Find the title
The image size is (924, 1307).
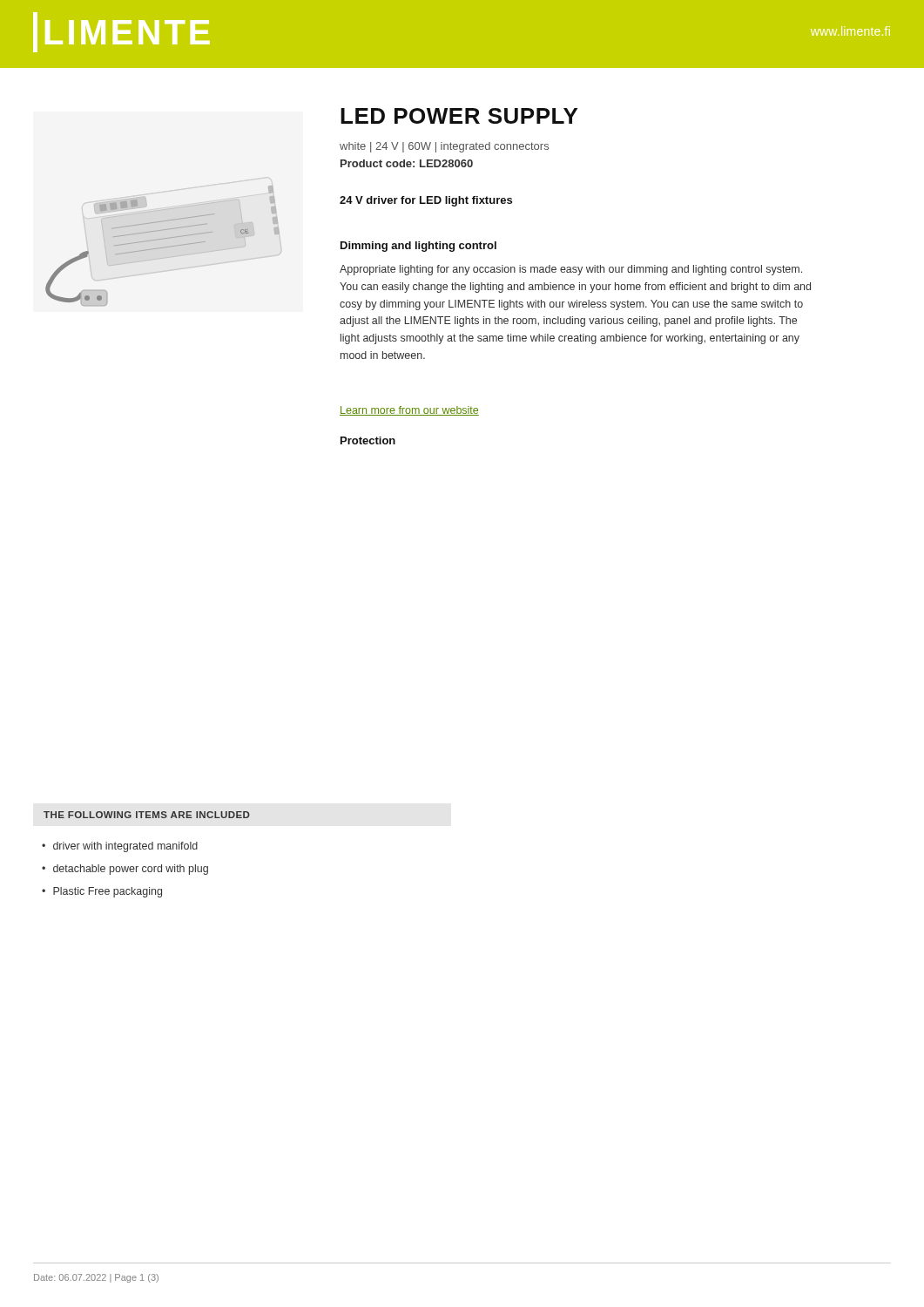point(459,116)
